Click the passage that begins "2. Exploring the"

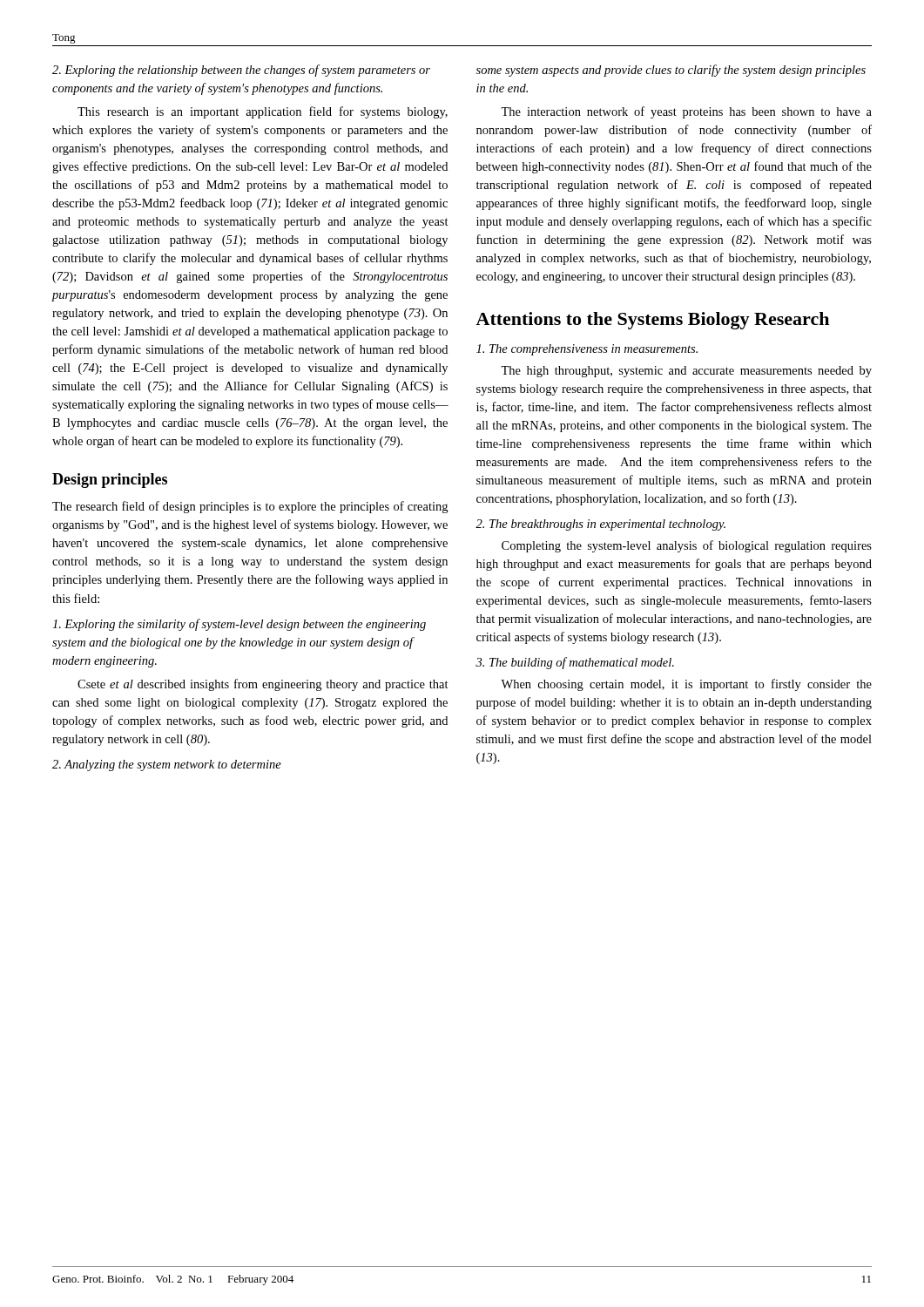250,79
